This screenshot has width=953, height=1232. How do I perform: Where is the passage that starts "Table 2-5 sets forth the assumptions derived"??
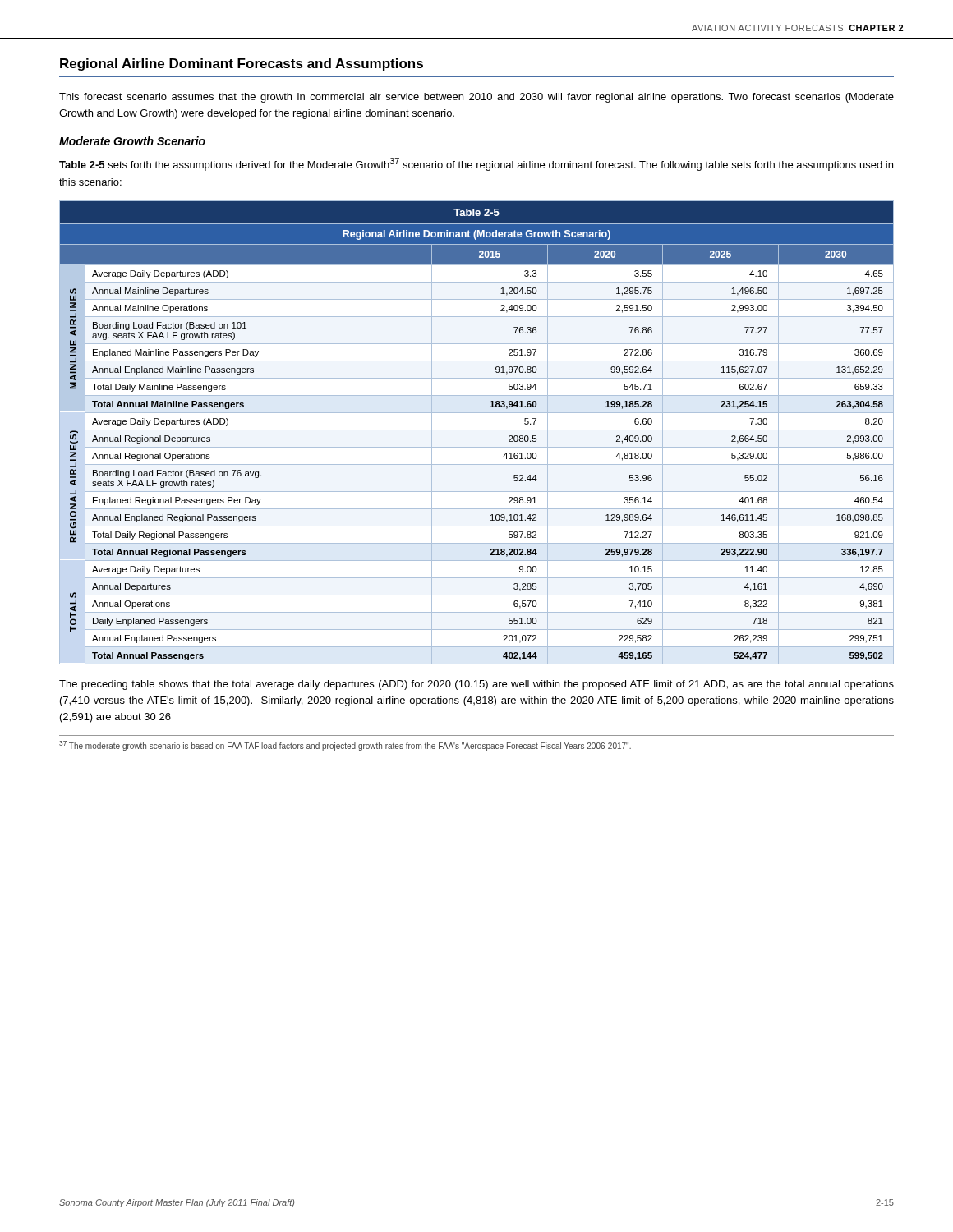pyautogui.click(x=476, y=172)
